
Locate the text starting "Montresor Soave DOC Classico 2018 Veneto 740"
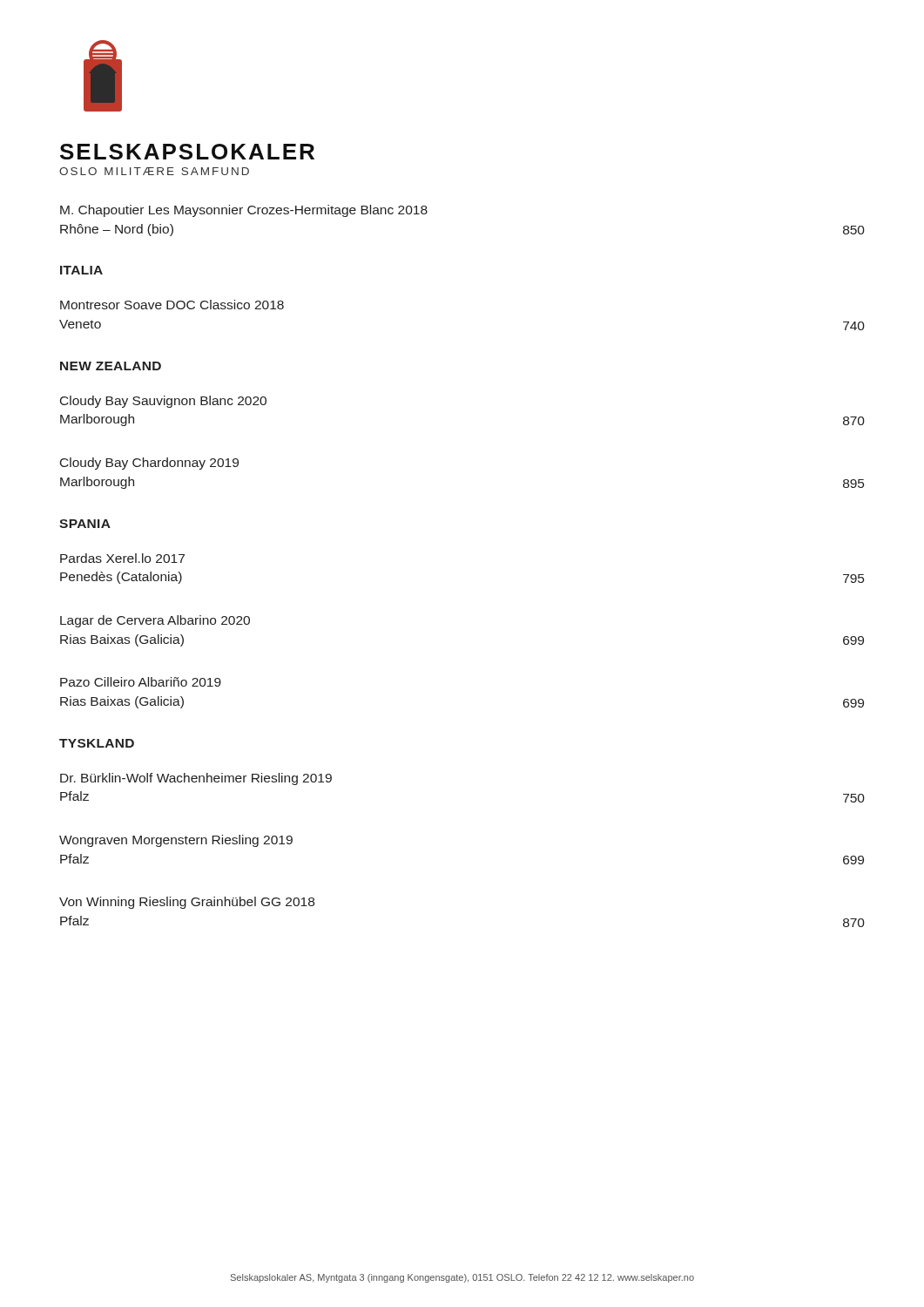[x=172, y=305]
